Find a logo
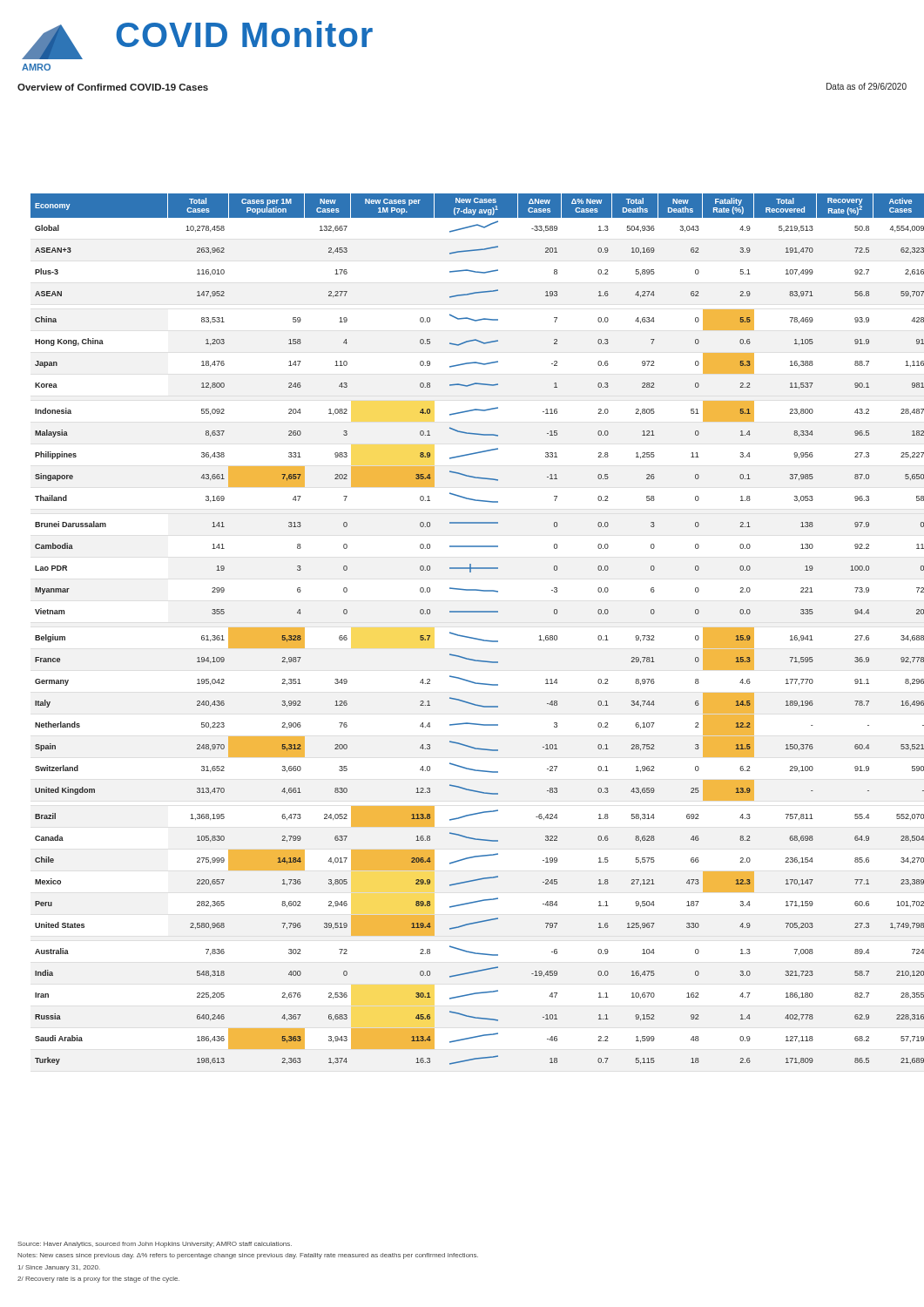The height and width of the screenshot is (1307, 924). [x=65, y=41]
